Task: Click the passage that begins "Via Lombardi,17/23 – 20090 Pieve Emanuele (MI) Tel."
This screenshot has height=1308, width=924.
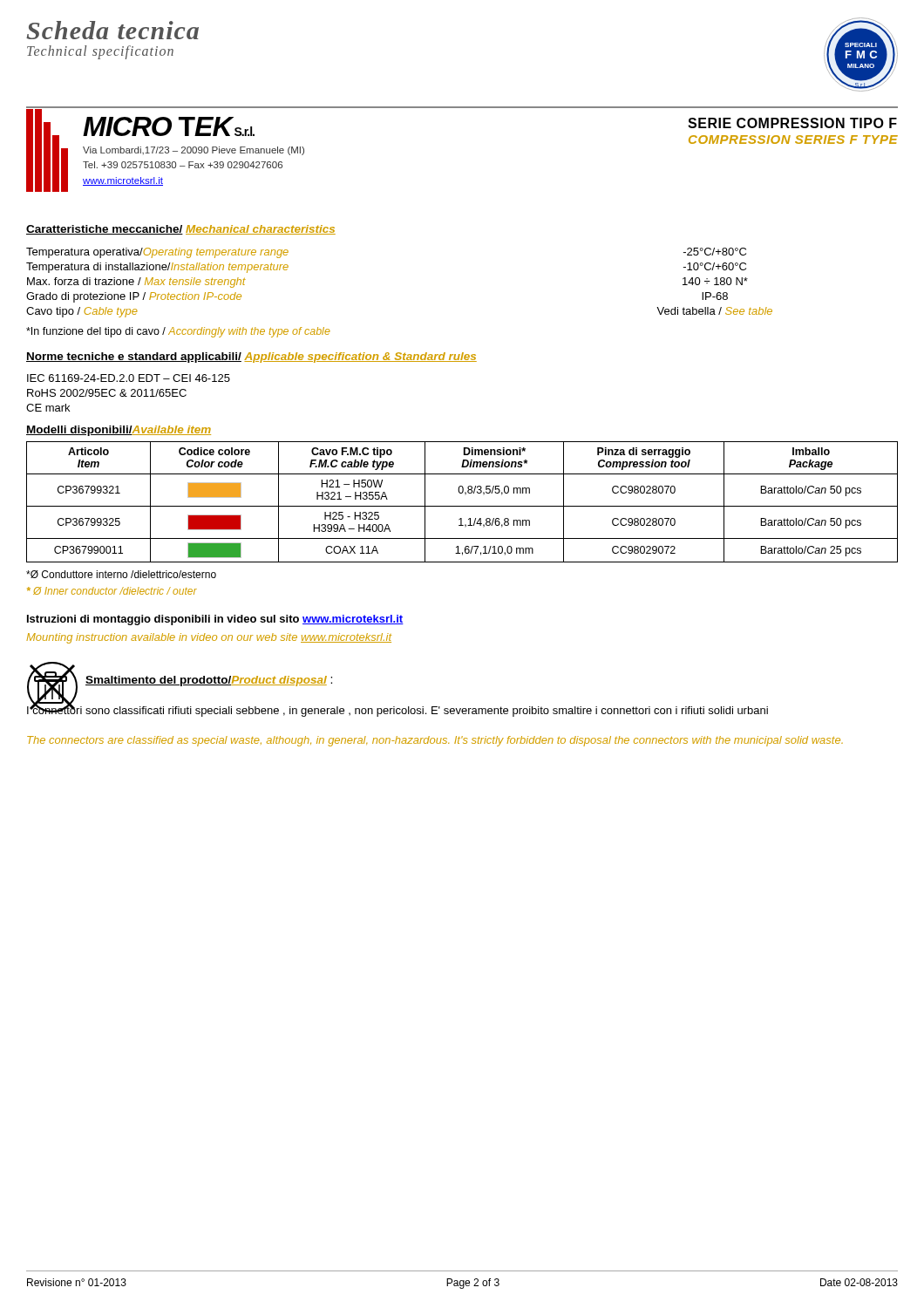Action: [194, 165]
